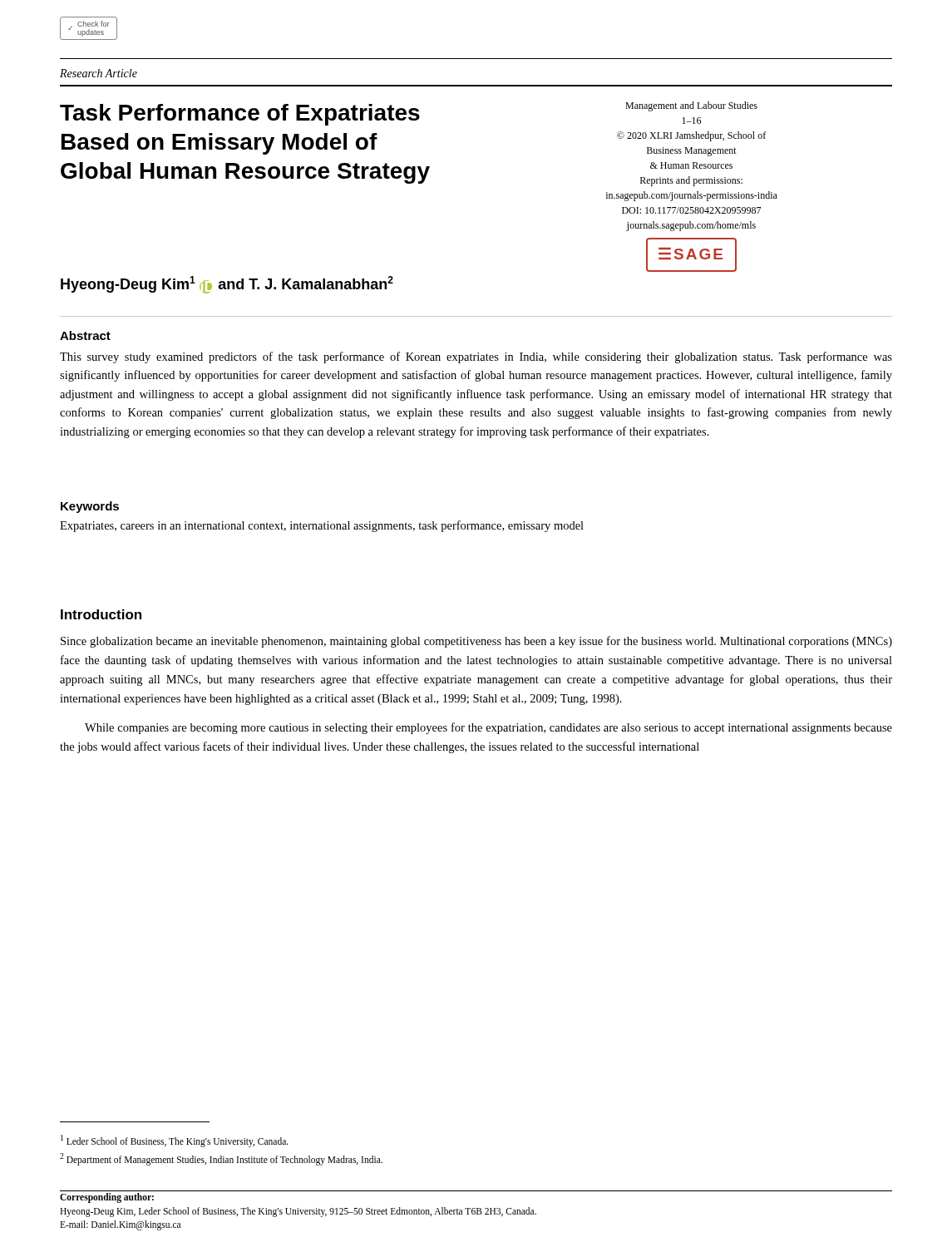
Task: Click on the element starting "This survey study examined predictors of the task"
Action: (x=476, y=394)
